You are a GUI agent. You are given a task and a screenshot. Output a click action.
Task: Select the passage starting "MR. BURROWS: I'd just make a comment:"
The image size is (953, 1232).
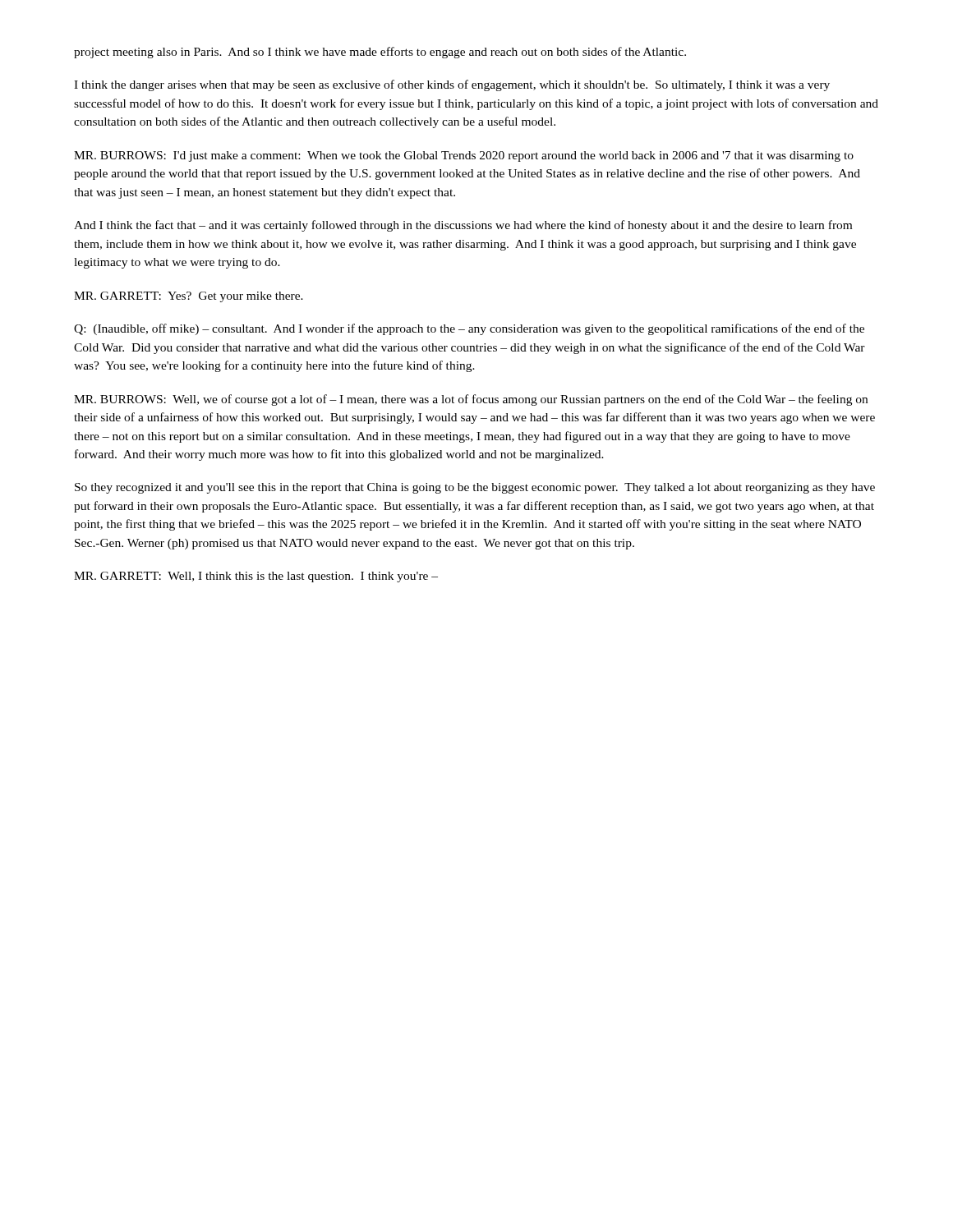point(467,173)
